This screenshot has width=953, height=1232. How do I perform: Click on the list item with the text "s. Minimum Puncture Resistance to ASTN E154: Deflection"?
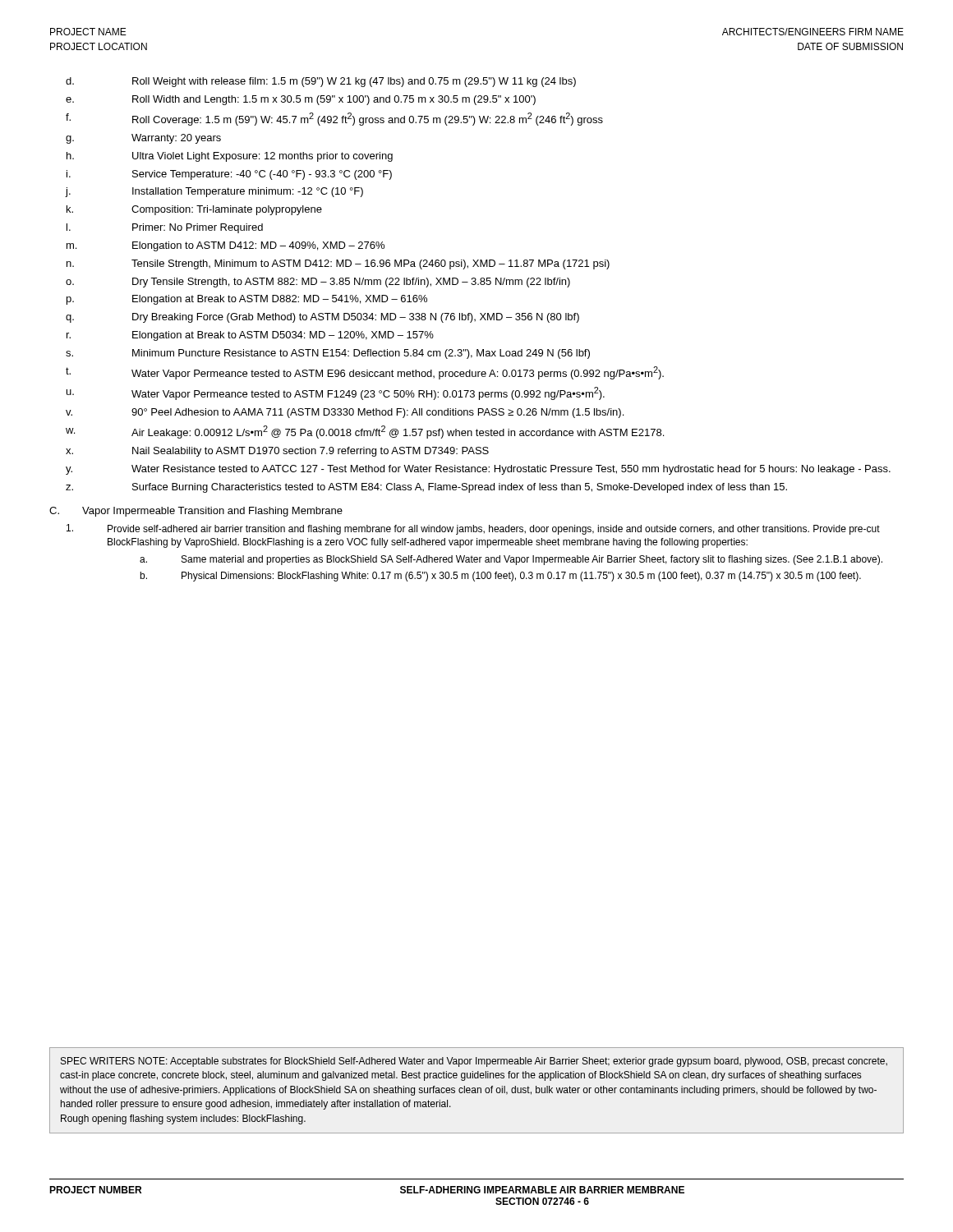pyautogui.click(x=476, y=354)
